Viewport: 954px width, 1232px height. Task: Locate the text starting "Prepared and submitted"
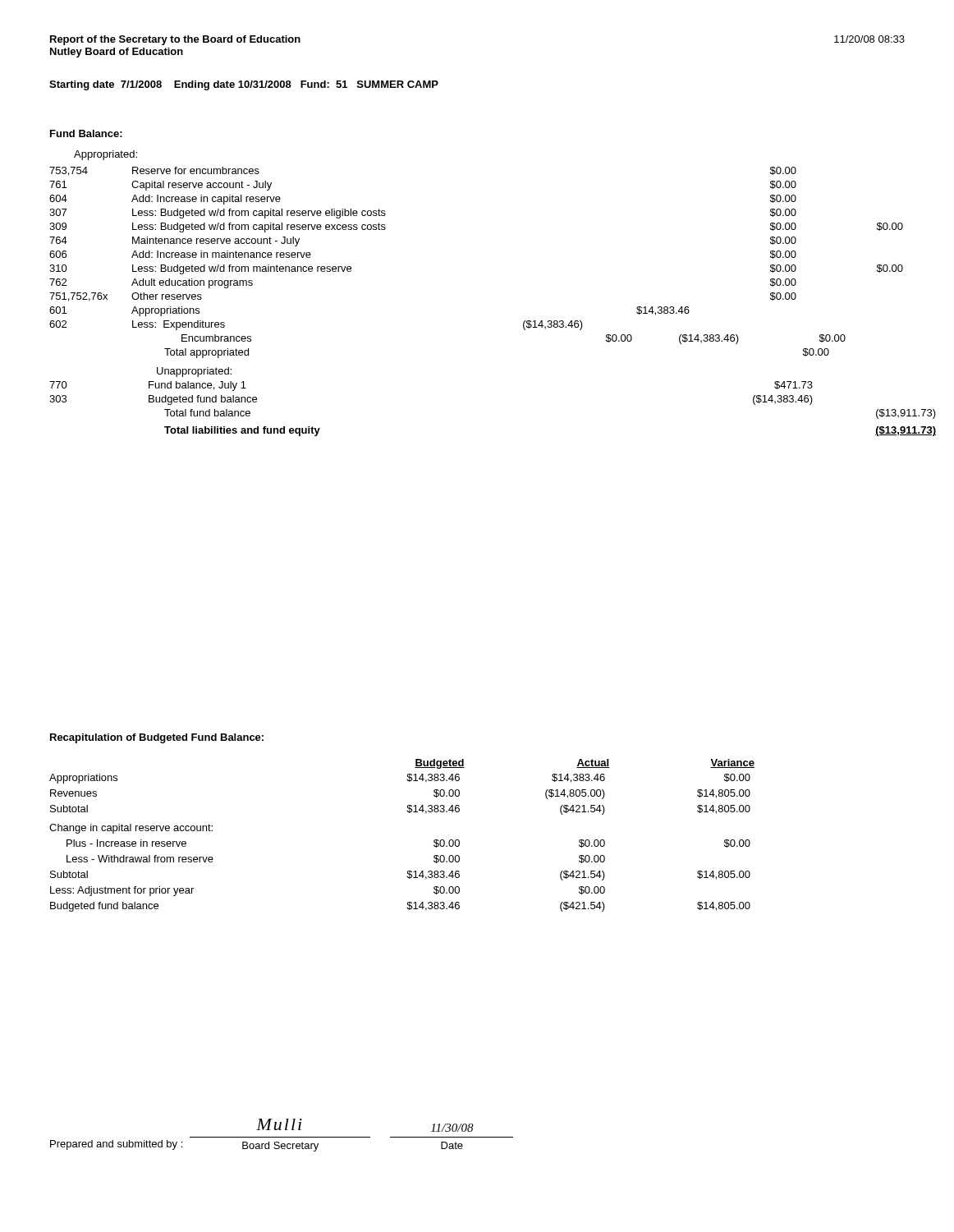(x=116, y=1144)
